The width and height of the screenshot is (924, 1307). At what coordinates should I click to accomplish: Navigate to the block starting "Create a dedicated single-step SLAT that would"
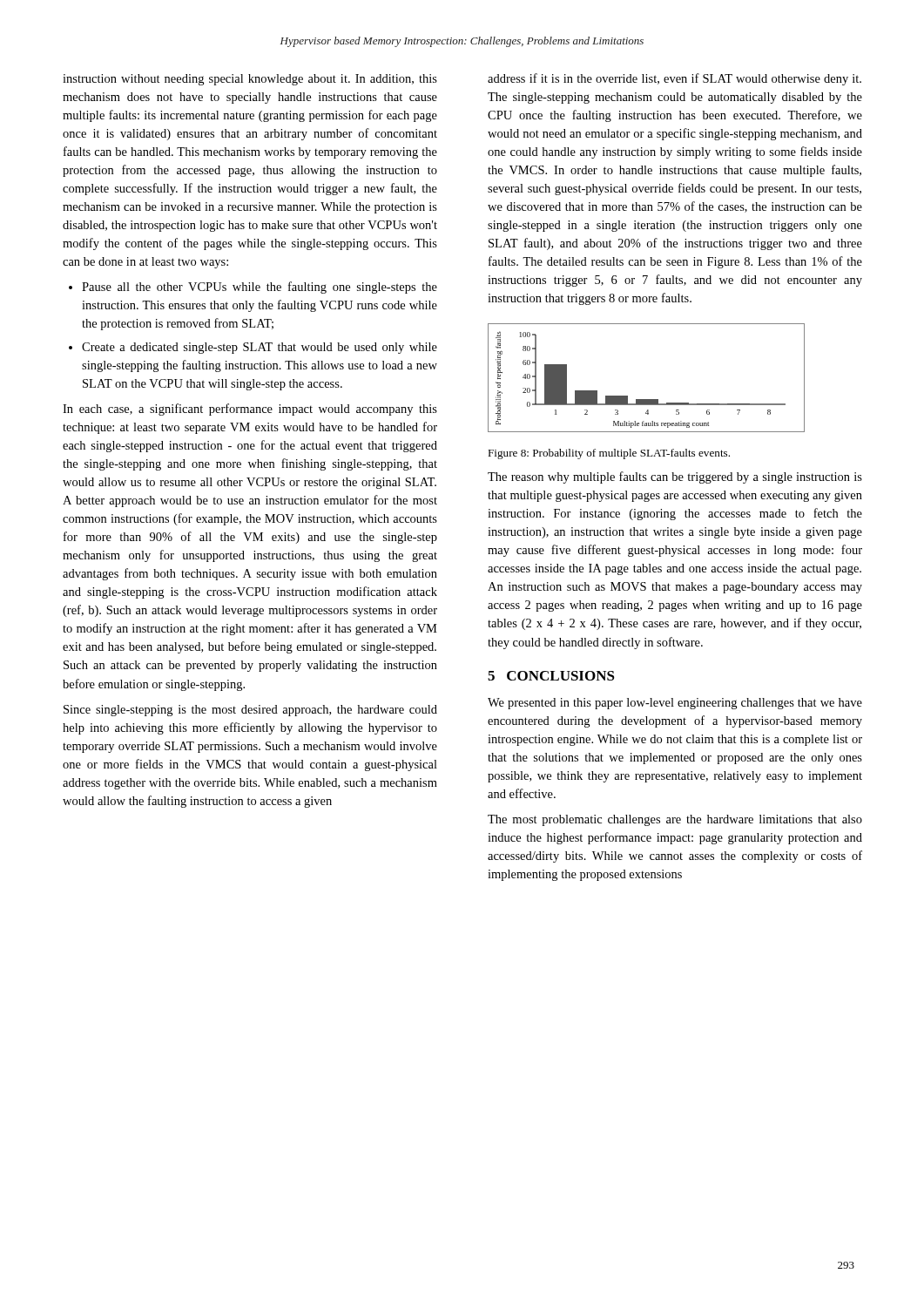(260, 365)
